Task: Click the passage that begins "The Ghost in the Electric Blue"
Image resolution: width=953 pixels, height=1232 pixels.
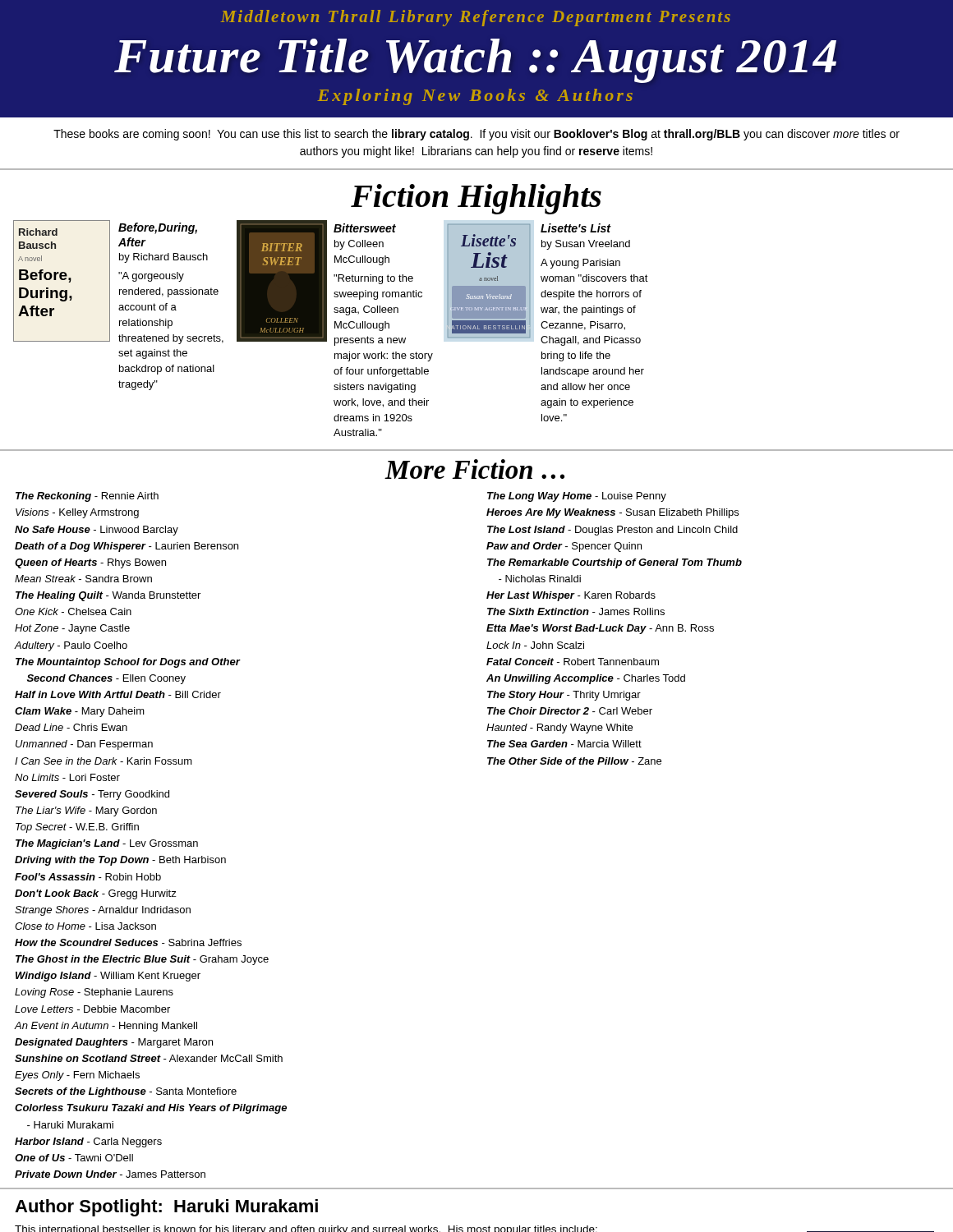Action: 142,959
